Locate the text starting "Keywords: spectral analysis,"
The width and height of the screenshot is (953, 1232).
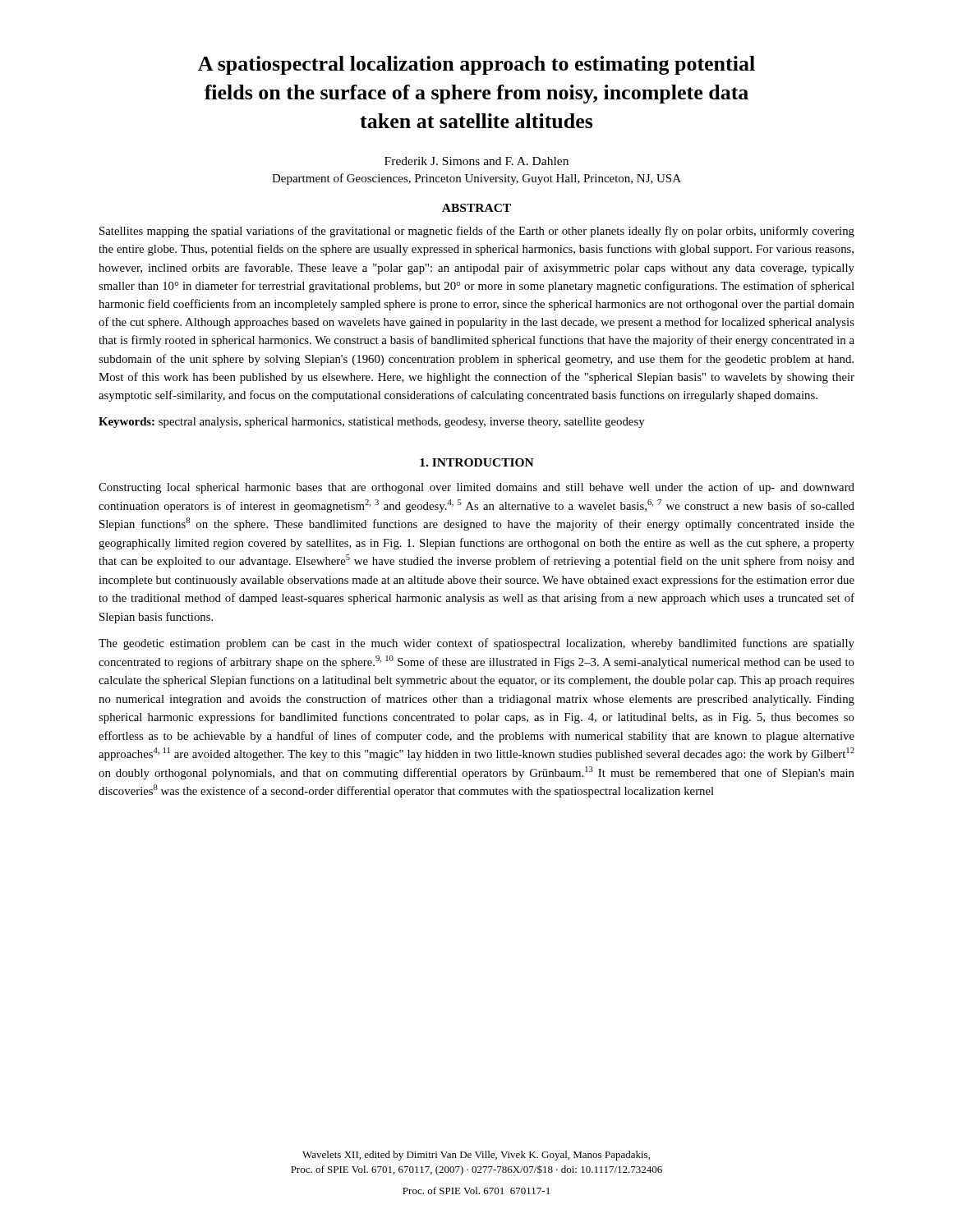(x=372, y=421)
